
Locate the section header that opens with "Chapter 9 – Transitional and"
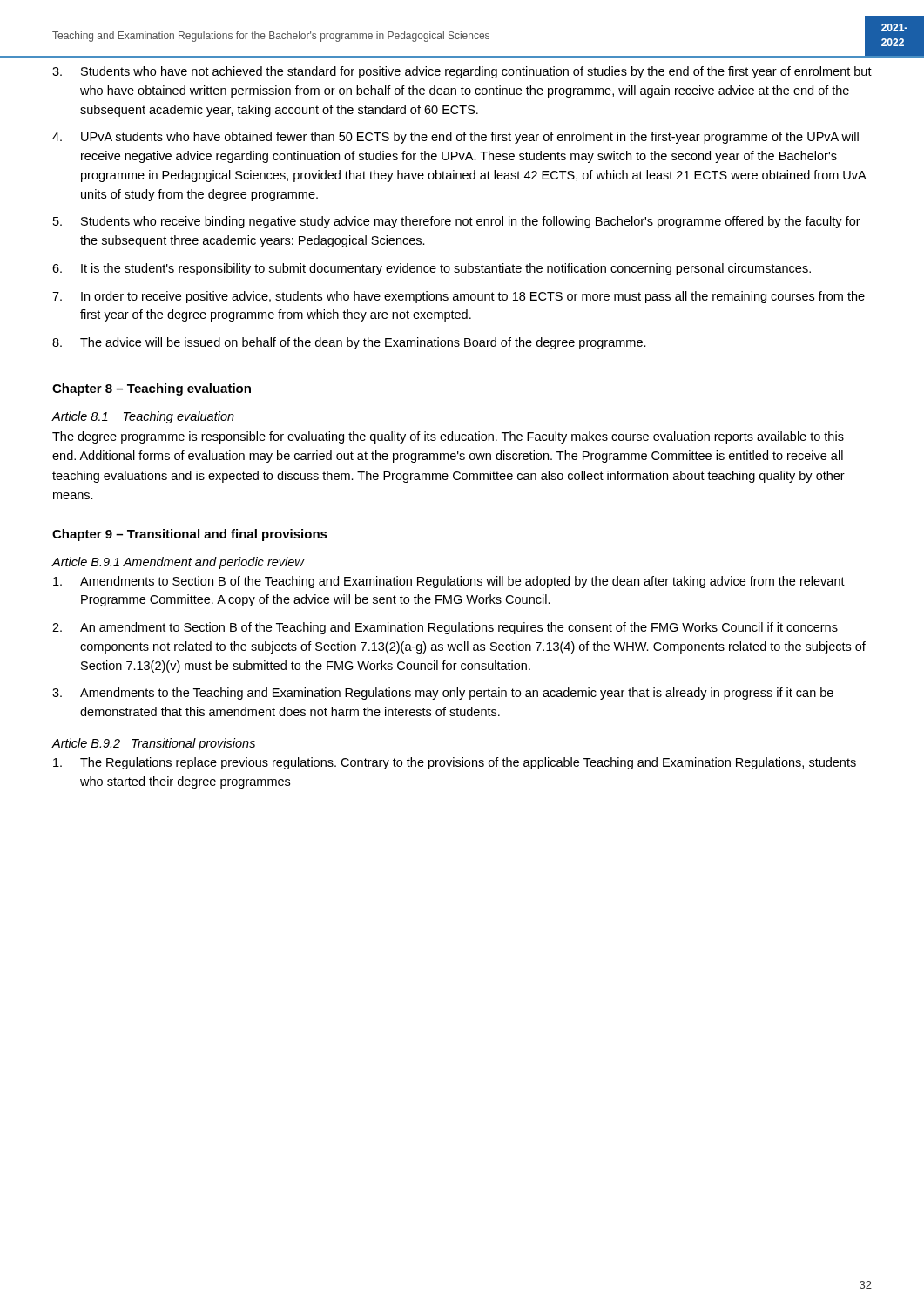click(x=190, y=533)
